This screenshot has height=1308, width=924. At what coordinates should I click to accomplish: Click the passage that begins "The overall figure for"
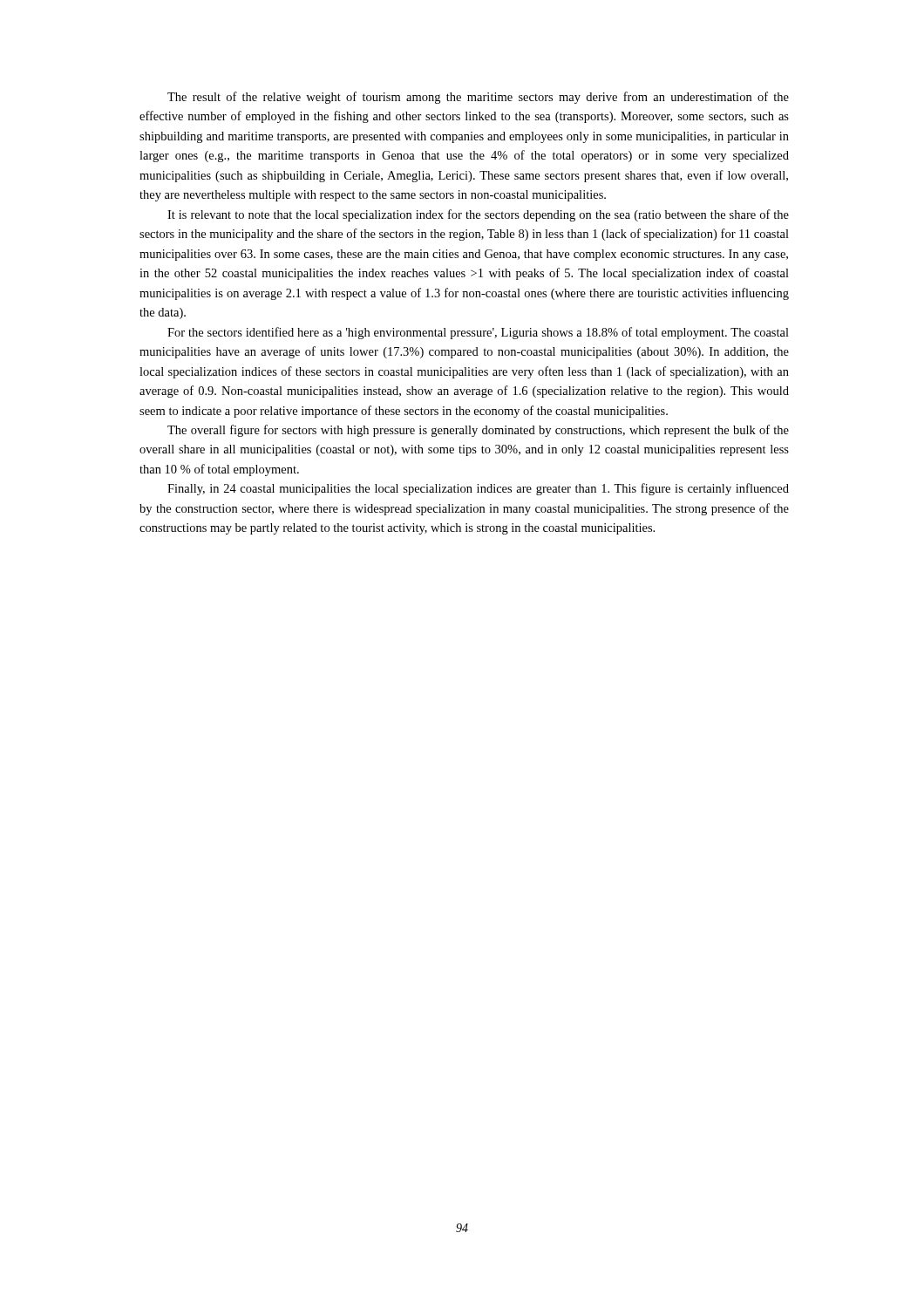coord(464,450)
